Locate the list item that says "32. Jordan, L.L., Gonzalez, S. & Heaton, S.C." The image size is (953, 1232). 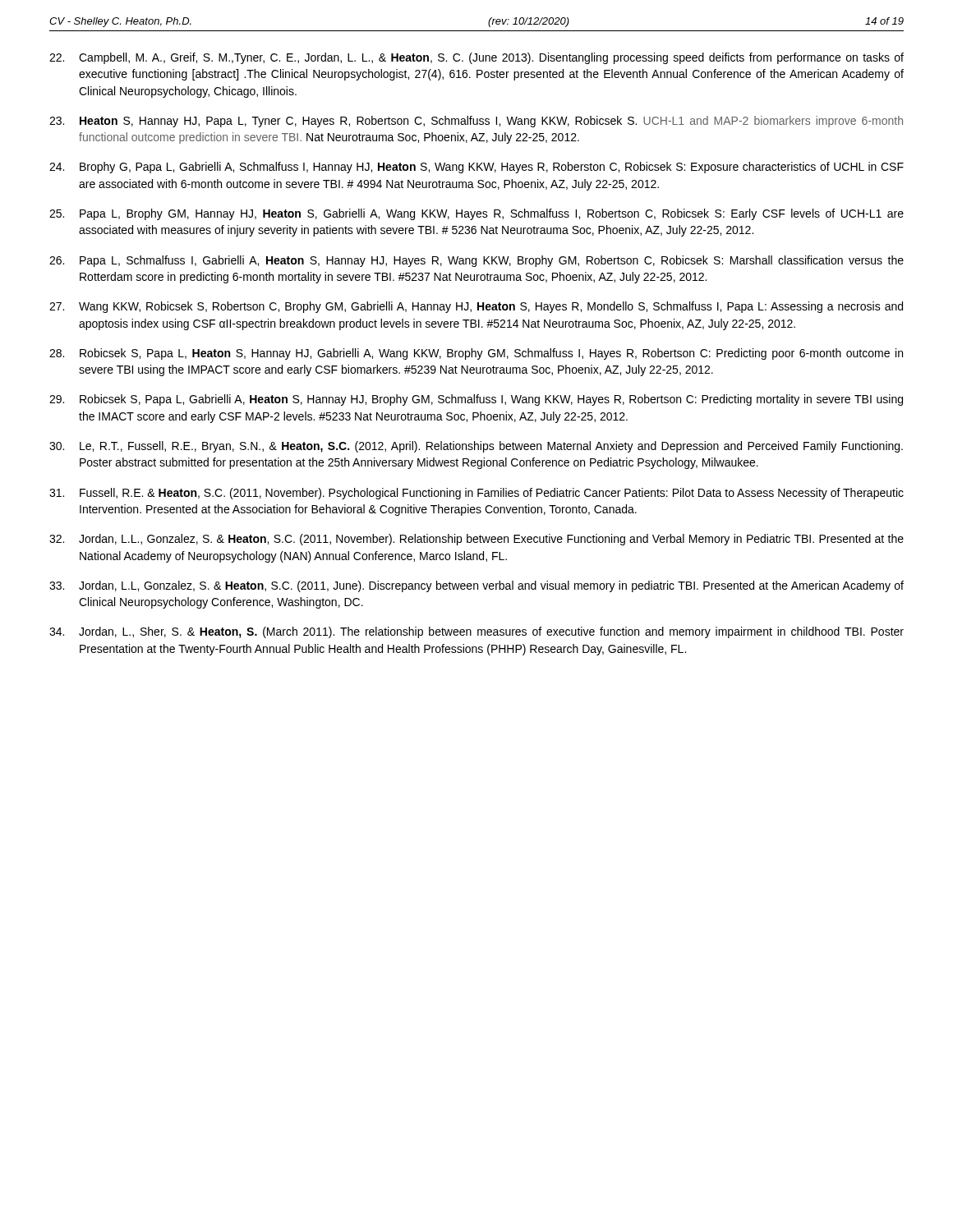(x=476, y=547)
